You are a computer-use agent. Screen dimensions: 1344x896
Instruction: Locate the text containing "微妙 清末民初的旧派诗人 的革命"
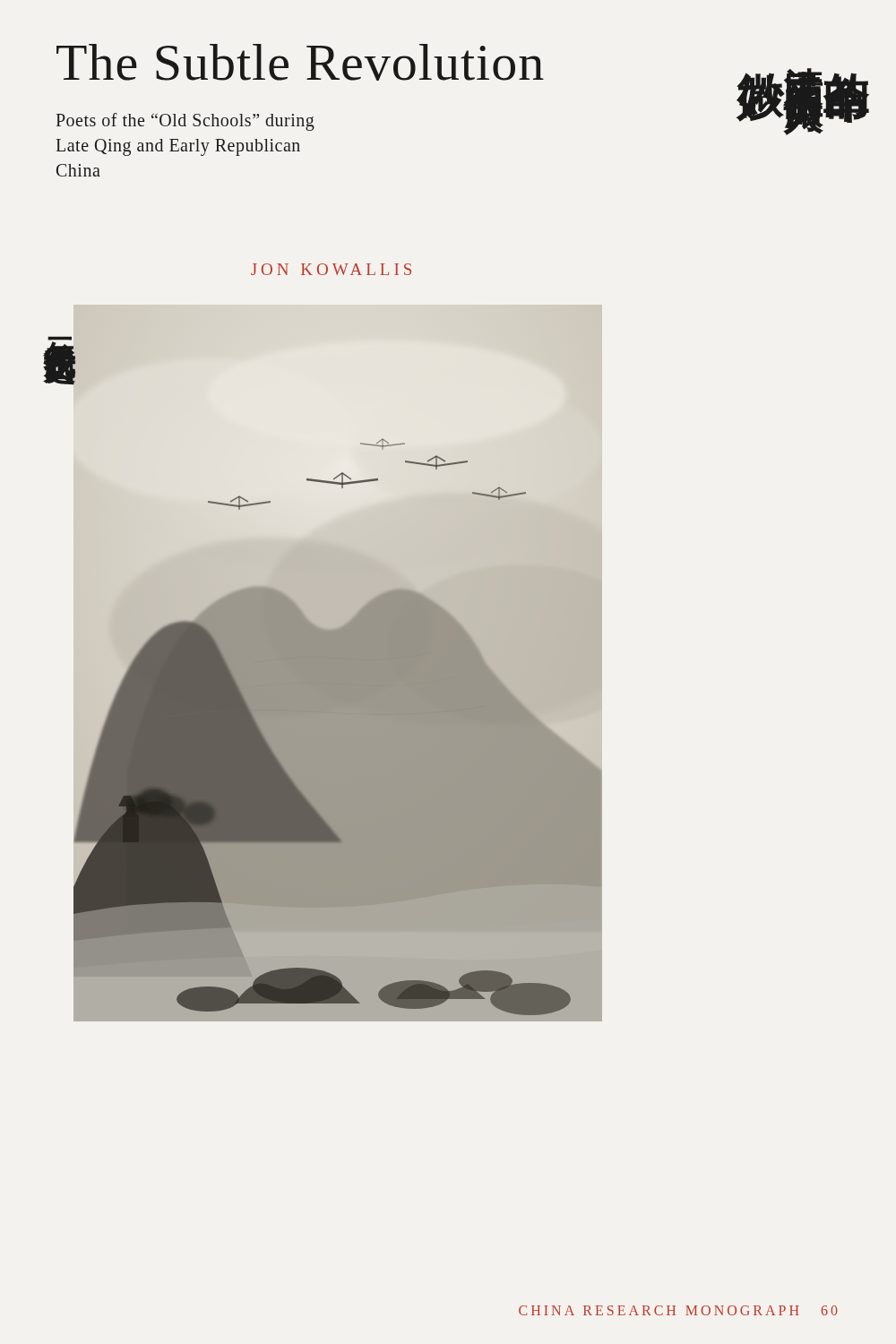point(810,69)
